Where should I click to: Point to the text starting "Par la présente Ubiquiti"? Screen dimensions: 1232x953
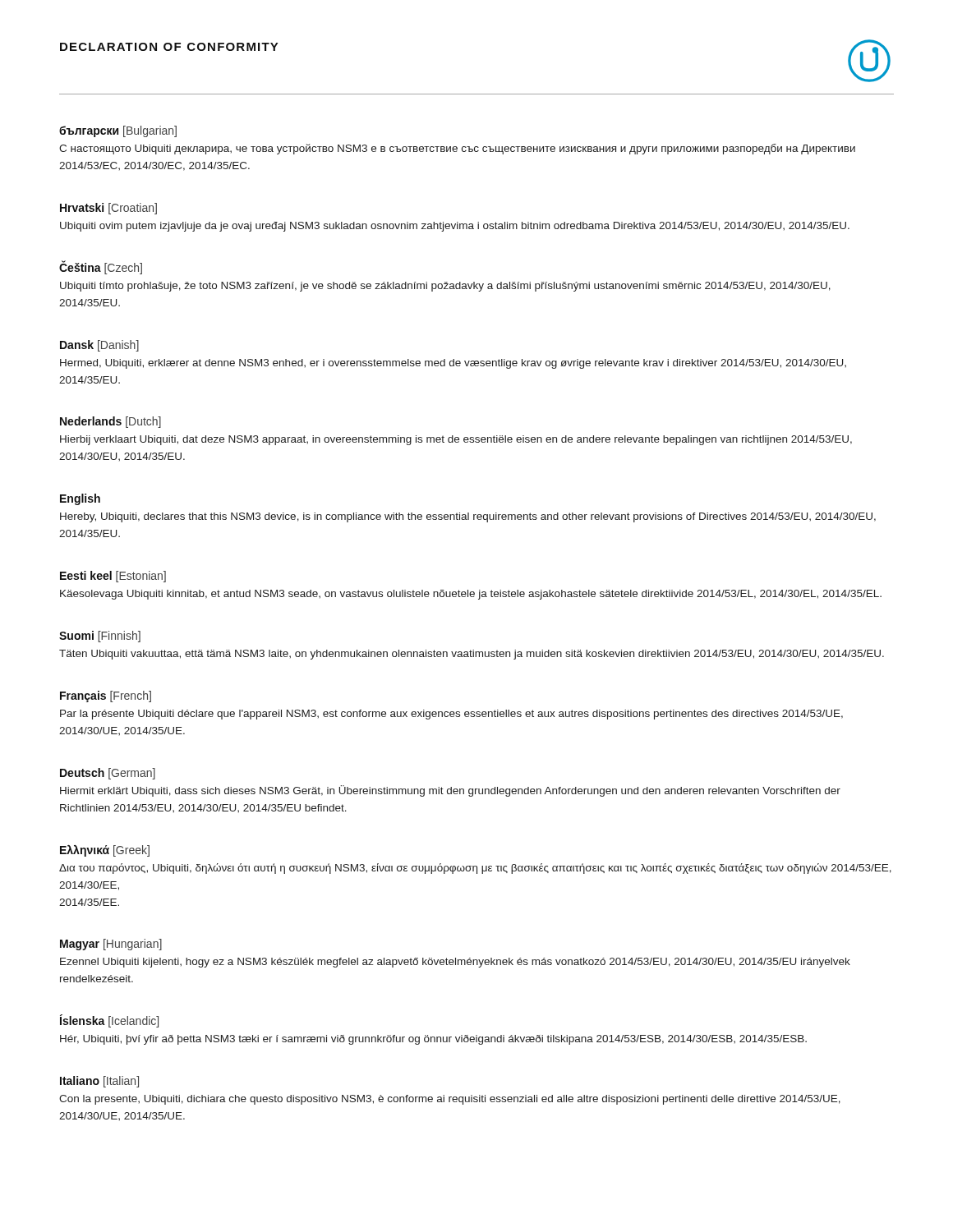[476, 723]
